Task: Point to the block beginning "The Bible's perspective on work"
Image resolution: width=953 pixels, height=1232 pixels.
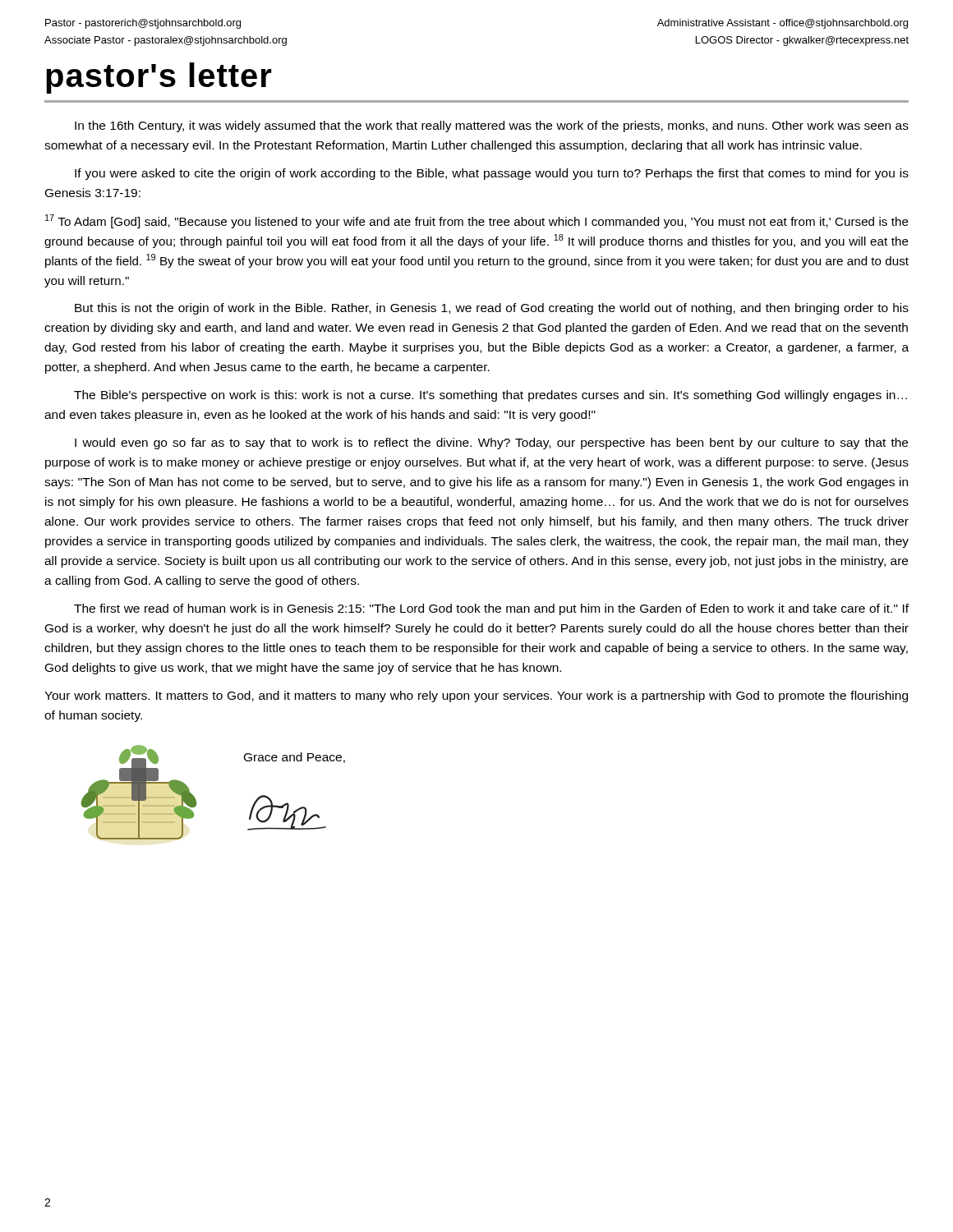Action: click(x=476, y=405)
